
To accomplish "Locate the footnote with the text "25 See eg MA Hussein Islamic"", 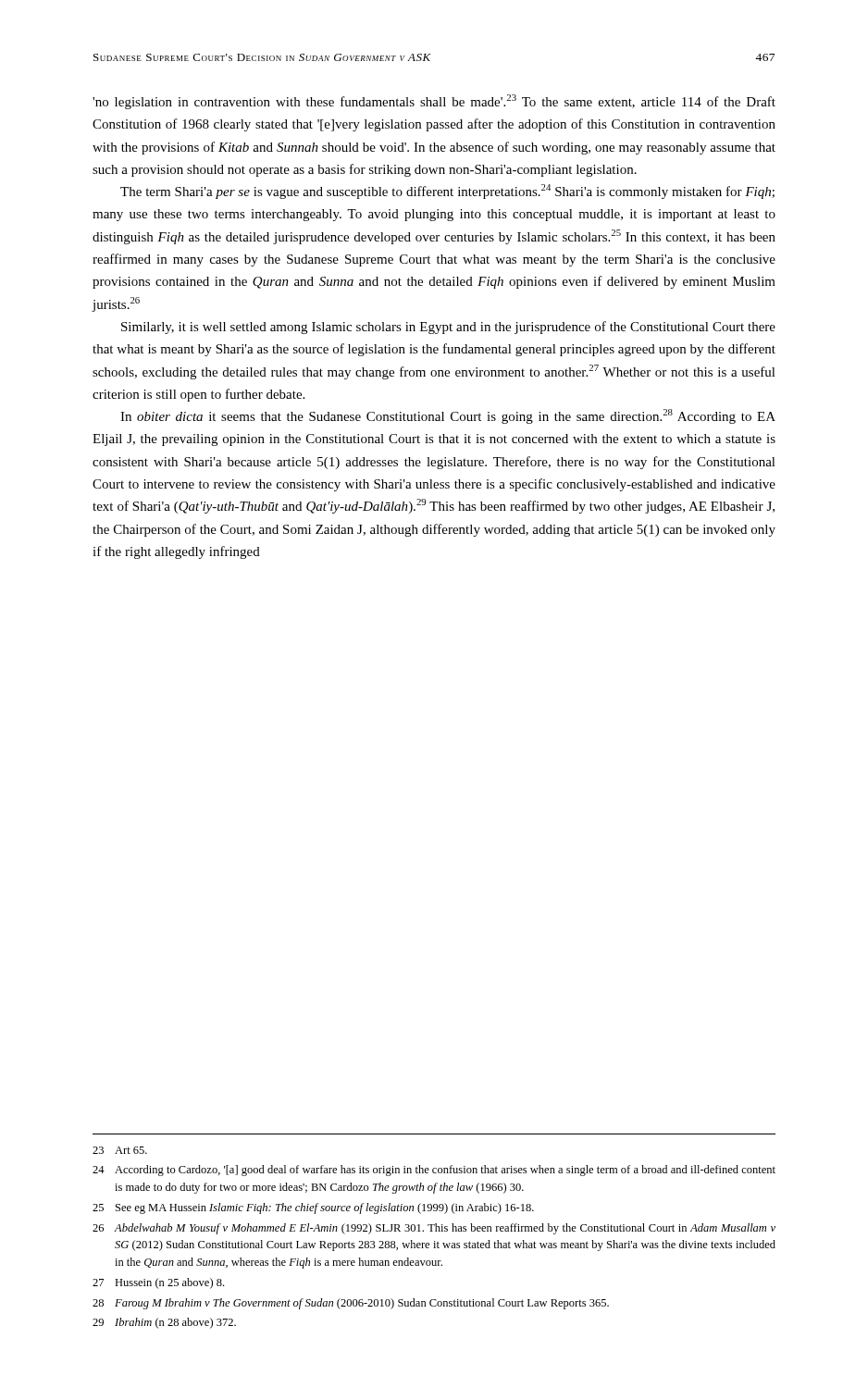I will click(x=434, y=1208).
